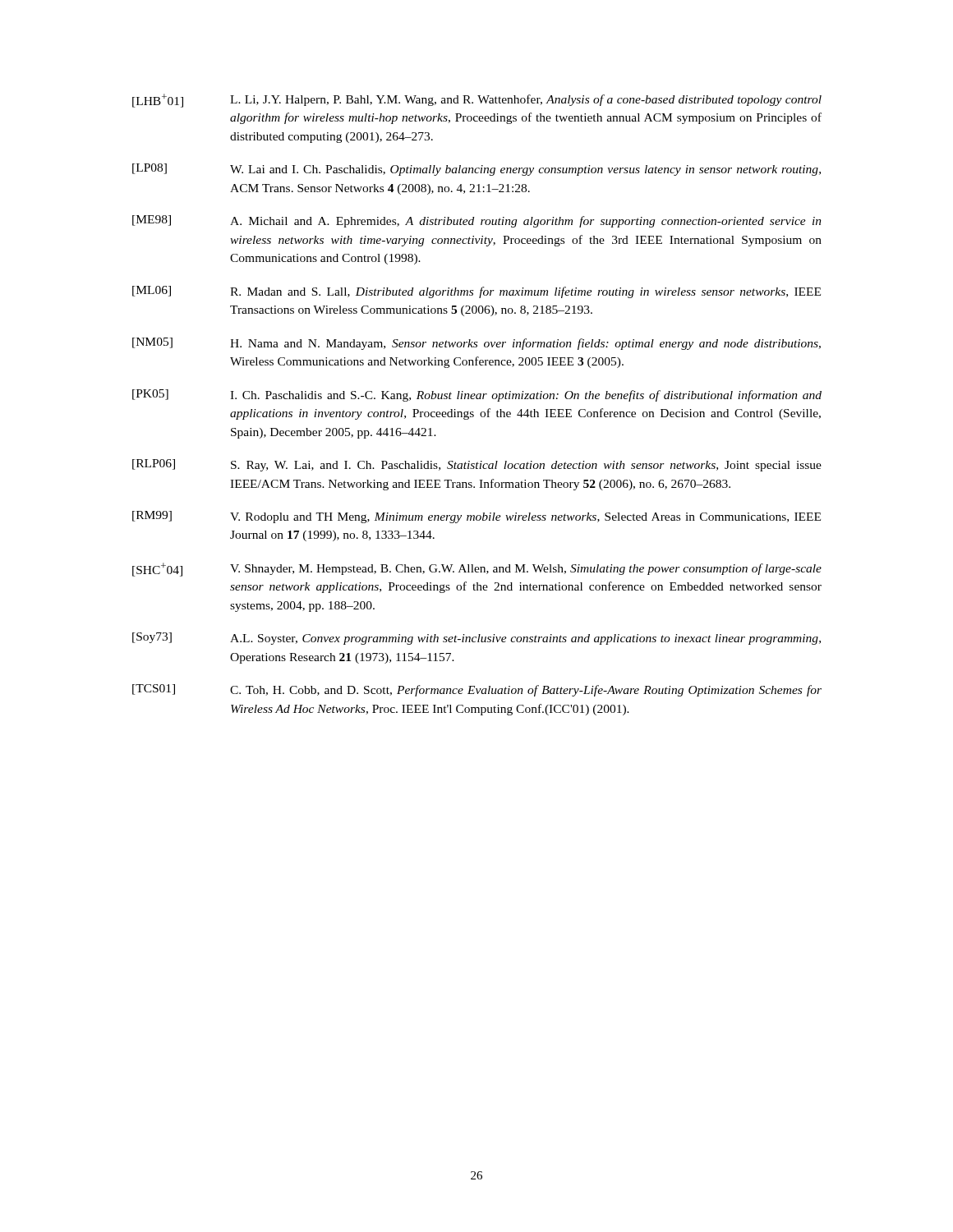The image size is (953, 1232).
Task: Point to the region starting "[RM99] V. Rodoplu and TH Meng, Minimum"
Action: click(x=476, y=517)
